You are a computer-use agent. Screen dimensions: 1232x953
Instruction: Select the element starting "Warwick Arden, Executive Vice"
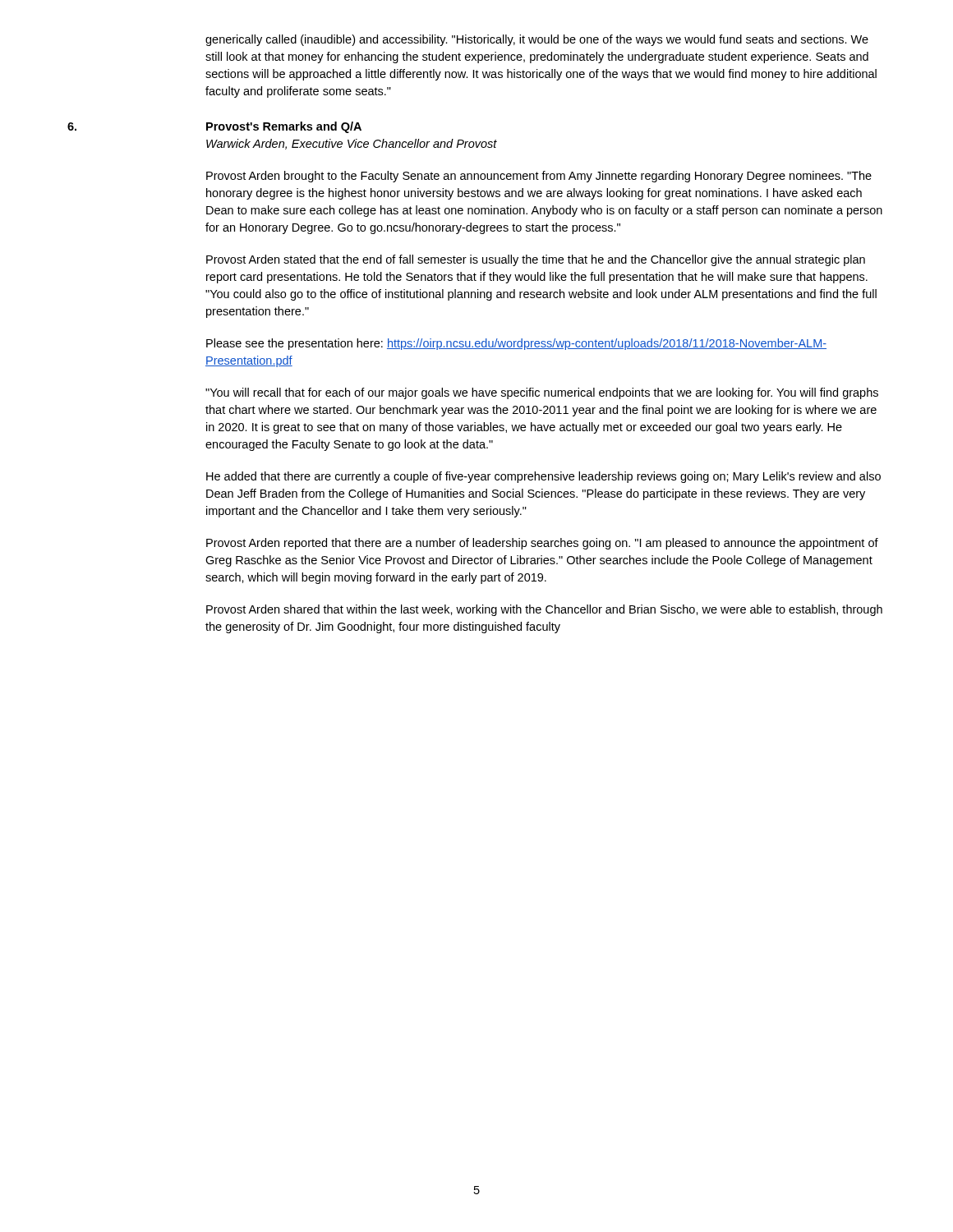coord(351,144)
